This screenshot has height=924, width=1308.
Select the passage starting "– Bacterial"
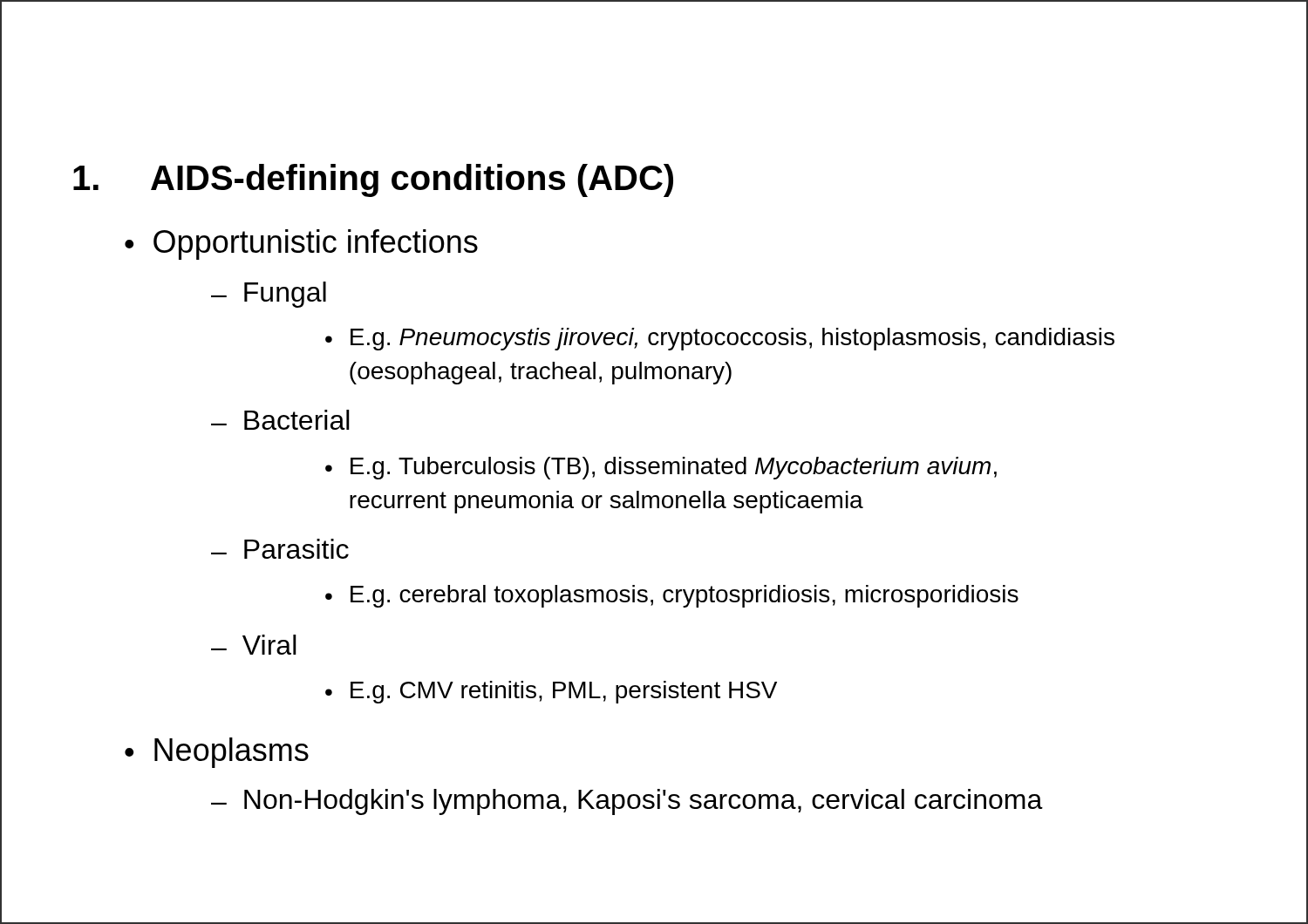tap(281, 422)
